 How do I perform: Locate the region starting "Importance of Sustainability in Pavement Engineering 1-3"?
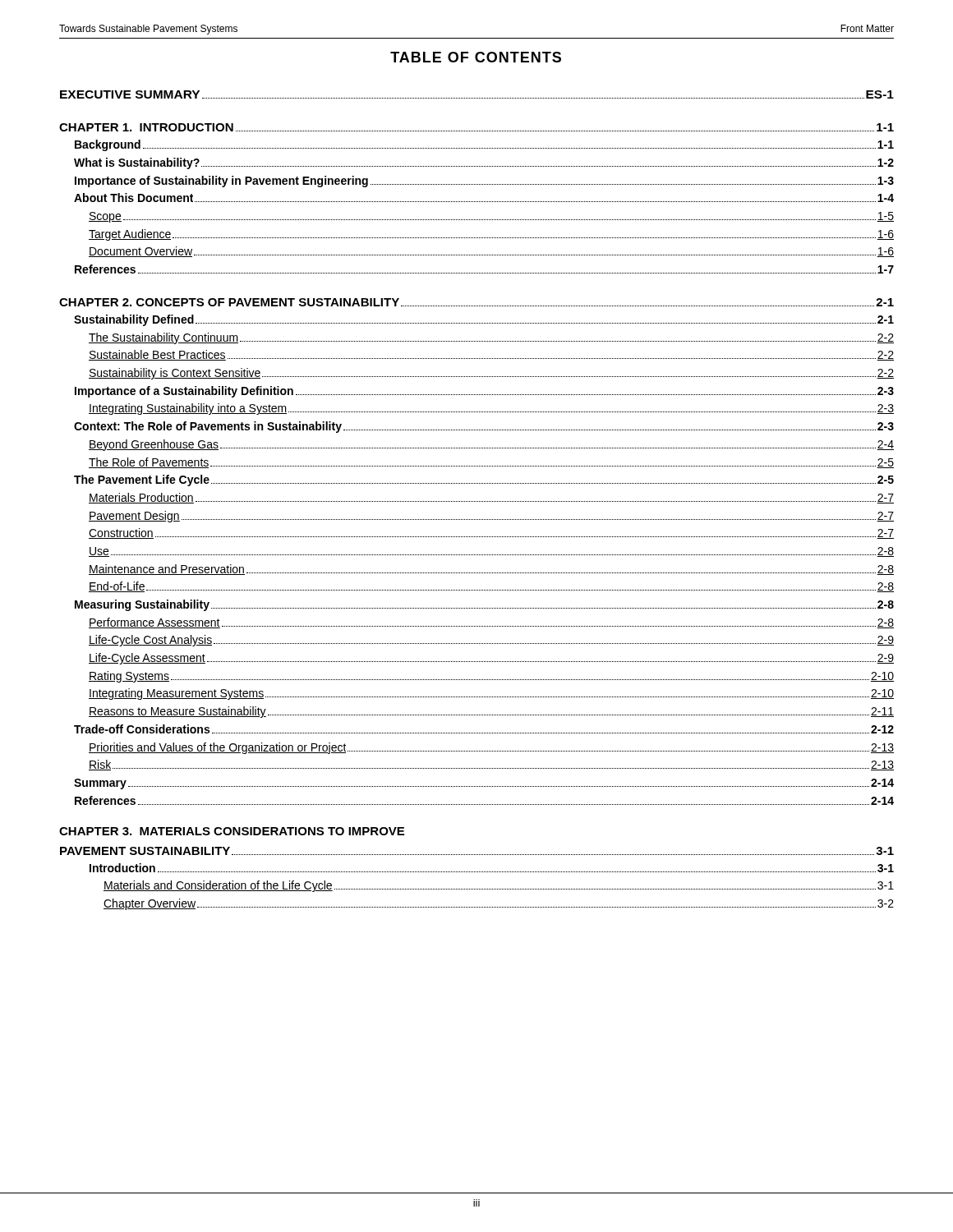[x=484, y=181]
